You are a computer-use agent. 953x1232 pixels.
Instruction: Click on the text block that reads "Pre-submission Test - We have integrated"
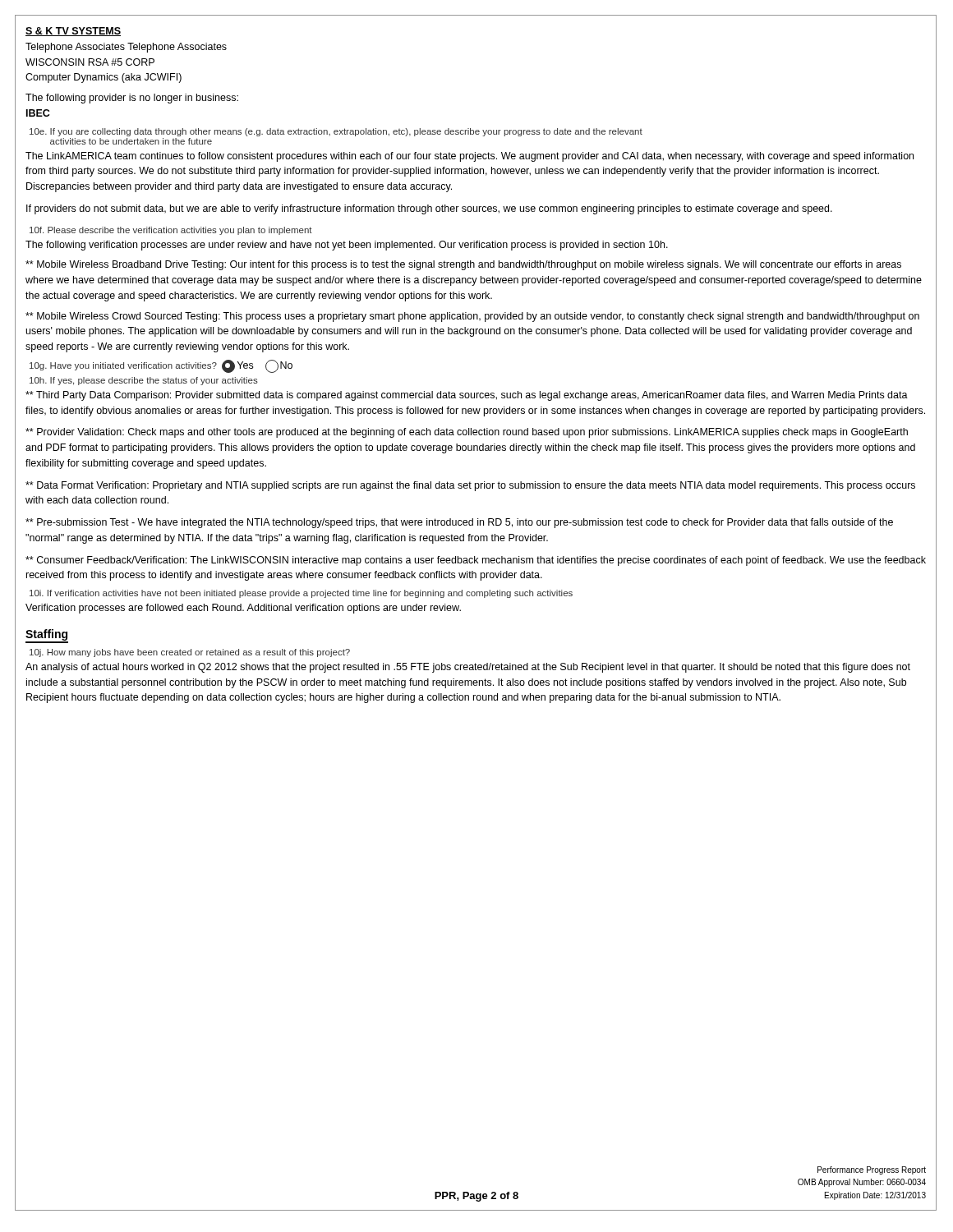coord(459,530)
